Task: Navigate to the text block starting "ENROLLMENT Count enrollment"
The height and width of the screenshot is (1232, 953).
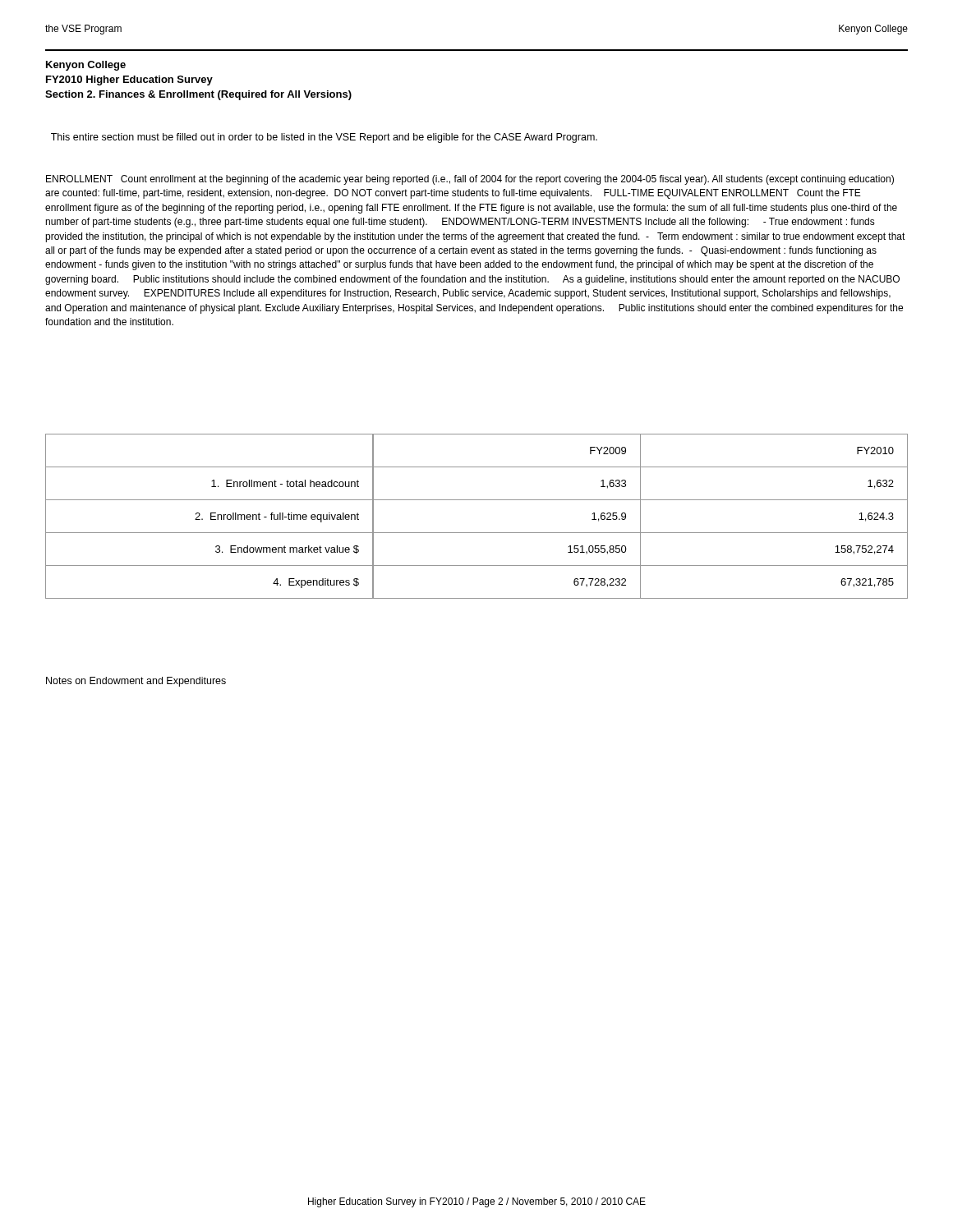Action: (476, 251)
